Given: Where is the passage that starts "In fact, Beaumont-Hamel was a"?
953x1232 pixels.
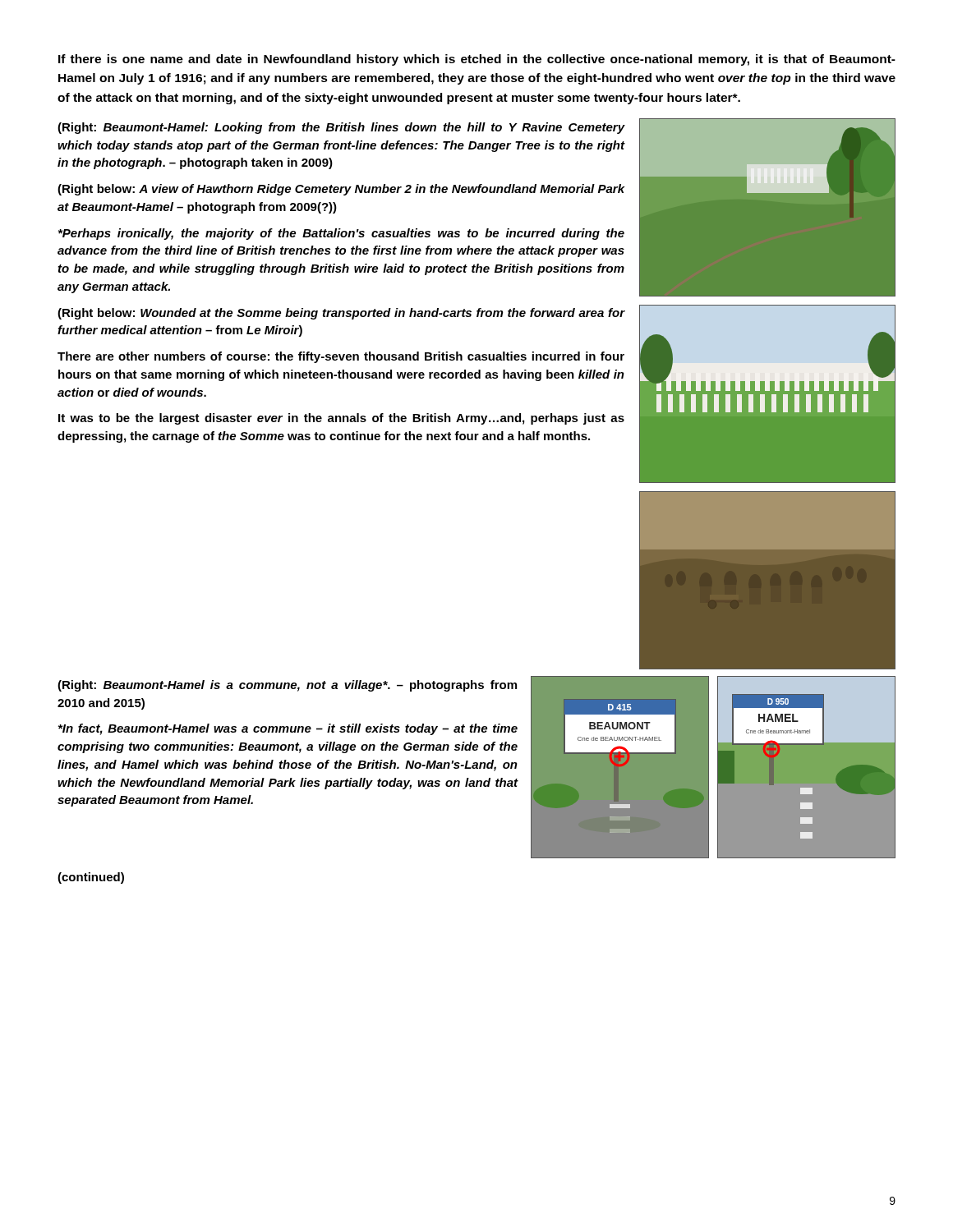Looking at the screenshot, I should tap(288, 764).
